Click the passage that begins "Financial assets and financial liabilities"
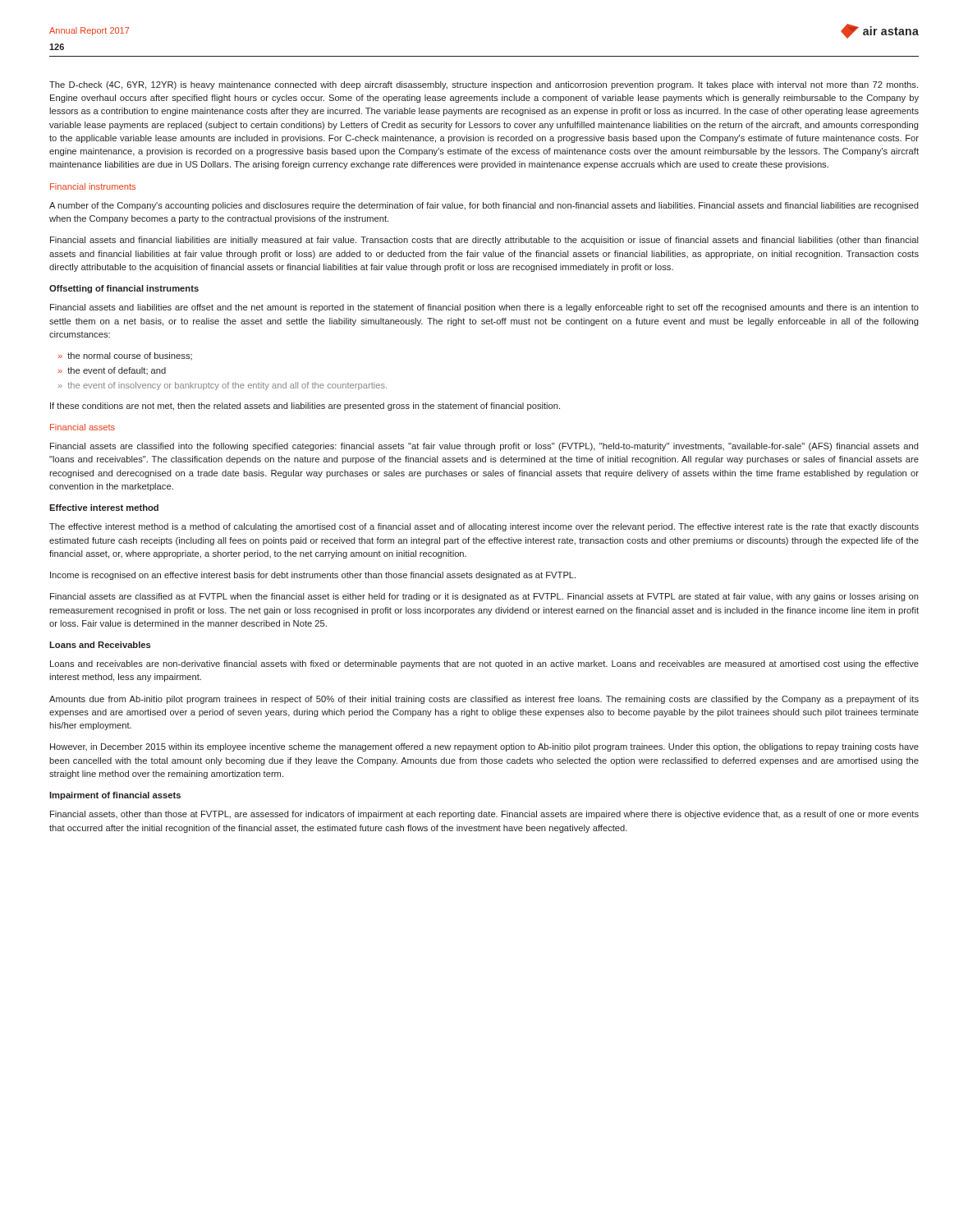Screen dimensions: 1232x968 tap(484, 253)
